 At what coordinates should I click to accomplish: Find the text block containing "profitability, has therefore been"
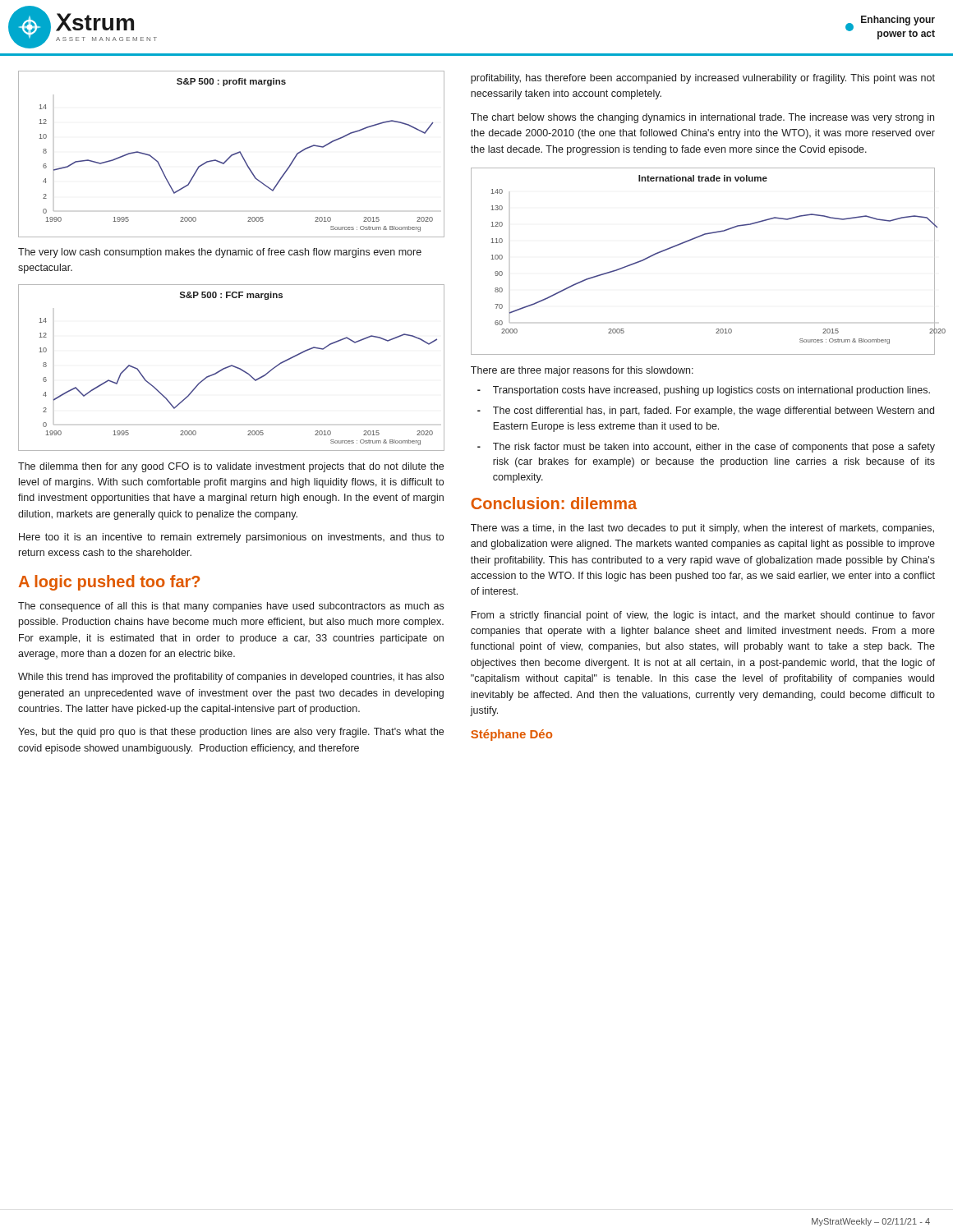coord(703,86)
